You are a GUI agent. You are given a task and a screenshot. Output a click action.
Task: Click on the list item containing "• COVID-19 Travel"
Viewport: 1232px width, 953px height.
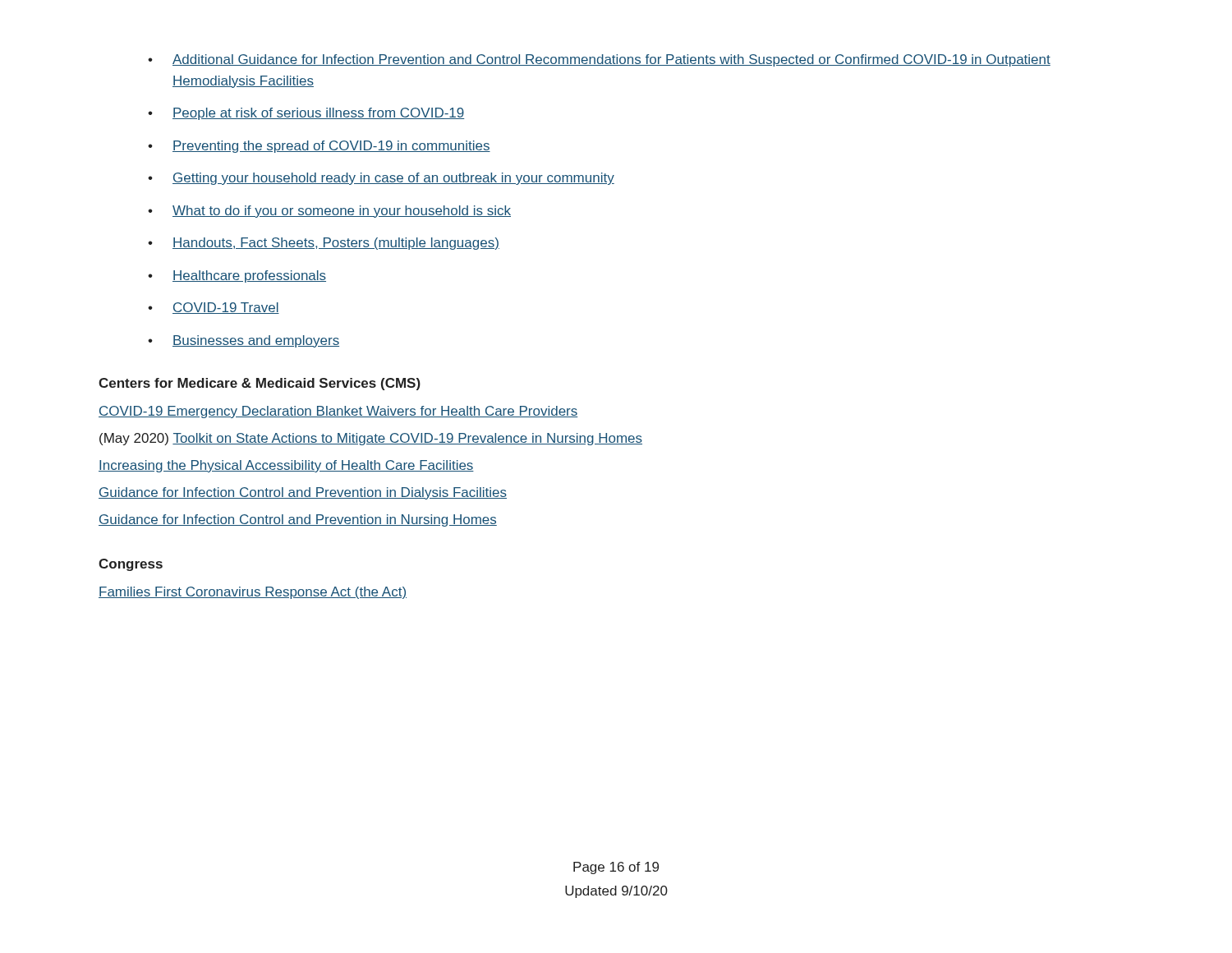[x=213, y=308]
